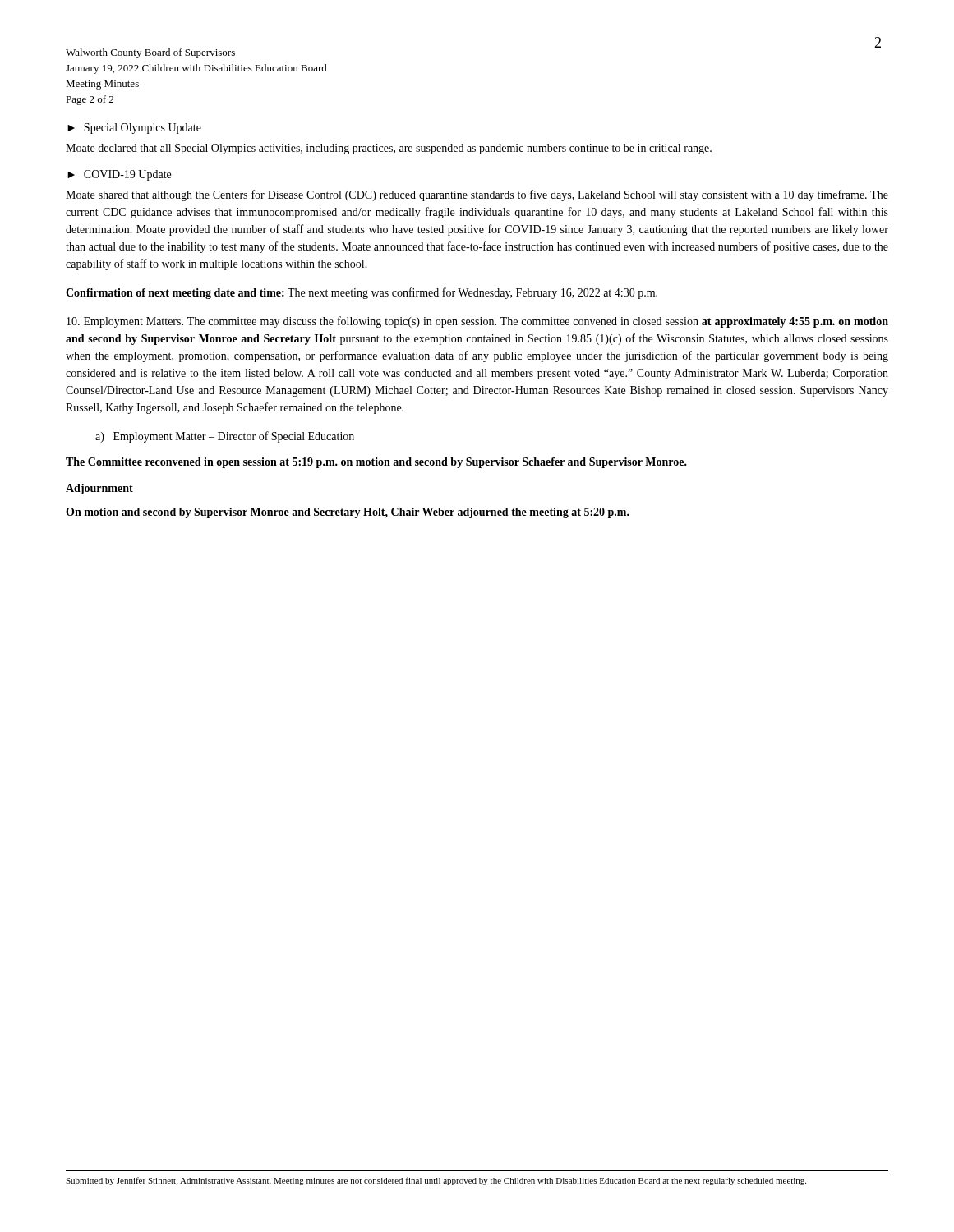Select the region starting "On motion and"
This screenshot has height=1232, width=954.
348,512
